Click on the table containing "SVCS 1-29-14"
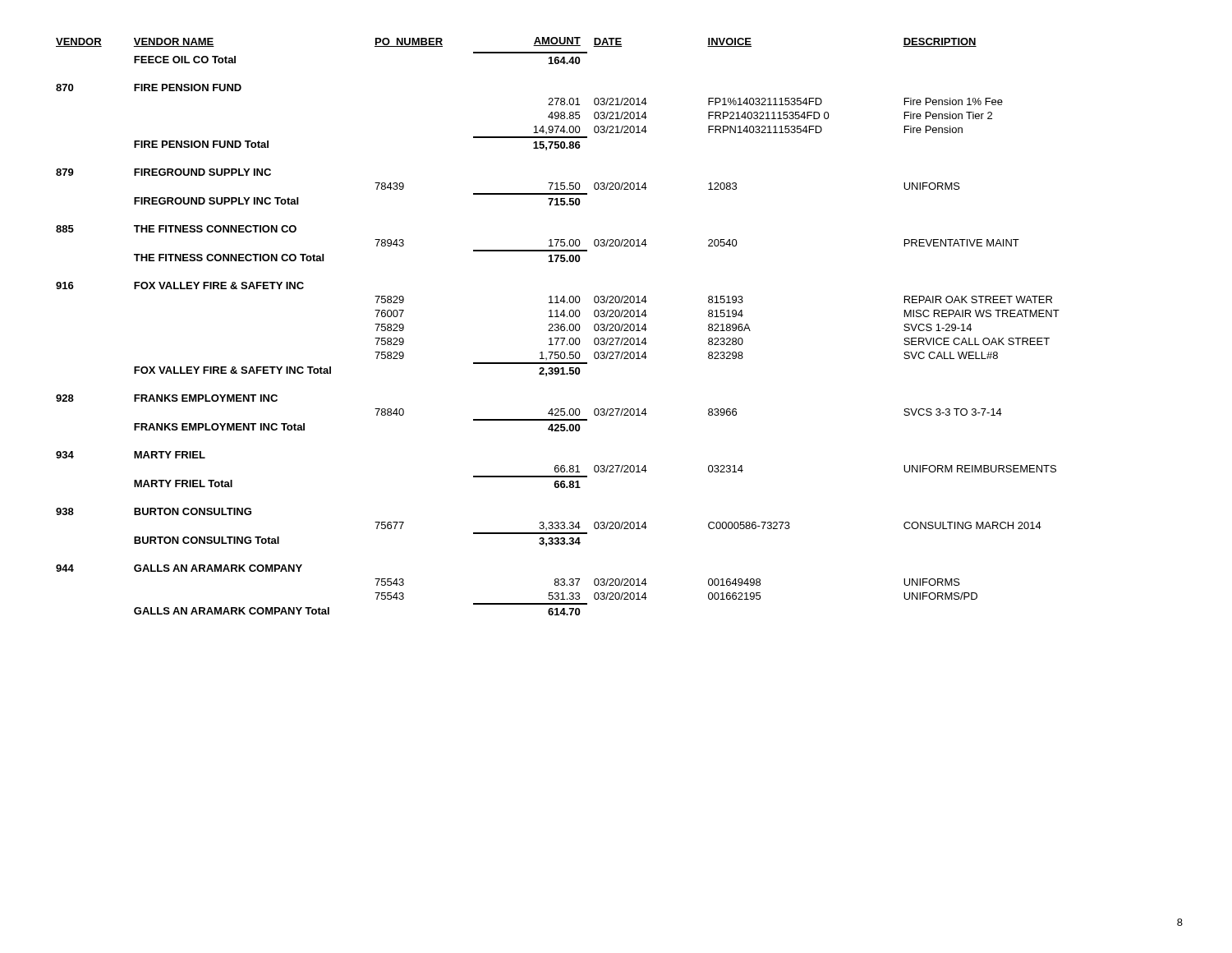 tap(616, 327)
